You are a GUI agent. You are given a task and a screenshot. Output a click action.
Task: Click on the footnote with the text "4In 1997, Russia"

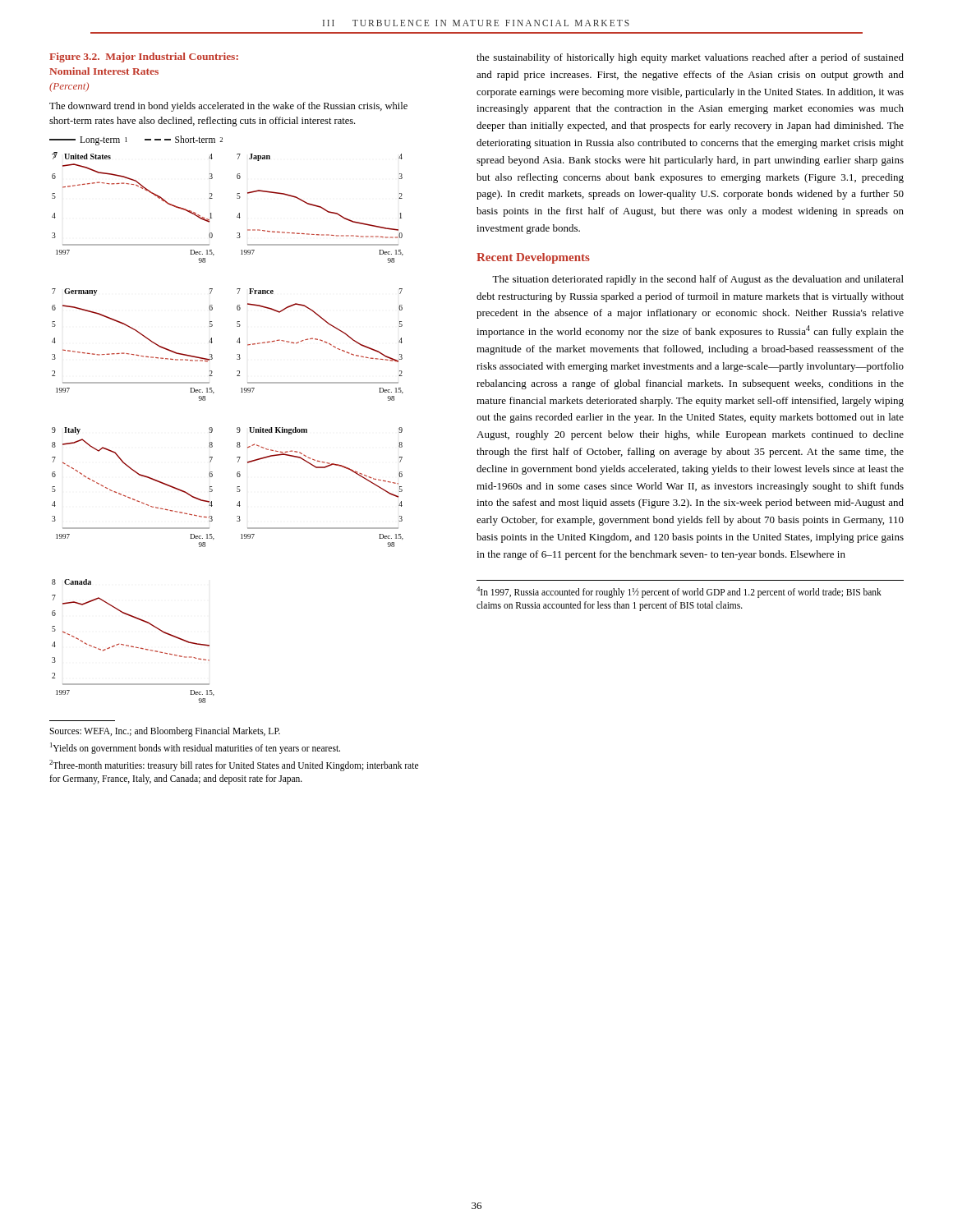point(679,597)
